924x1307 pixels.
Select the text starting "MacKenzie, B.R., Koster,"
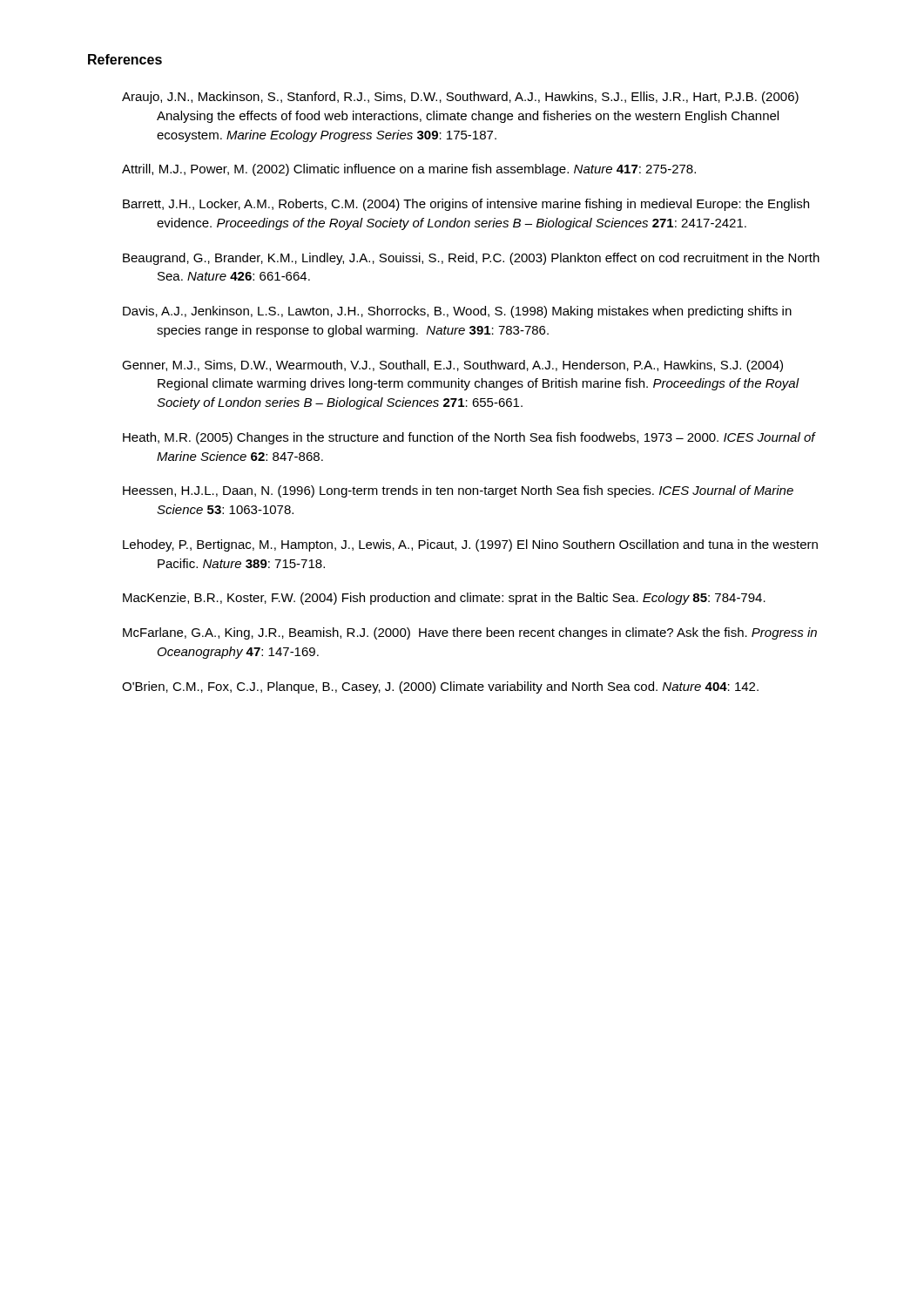[x=479, y=598]
